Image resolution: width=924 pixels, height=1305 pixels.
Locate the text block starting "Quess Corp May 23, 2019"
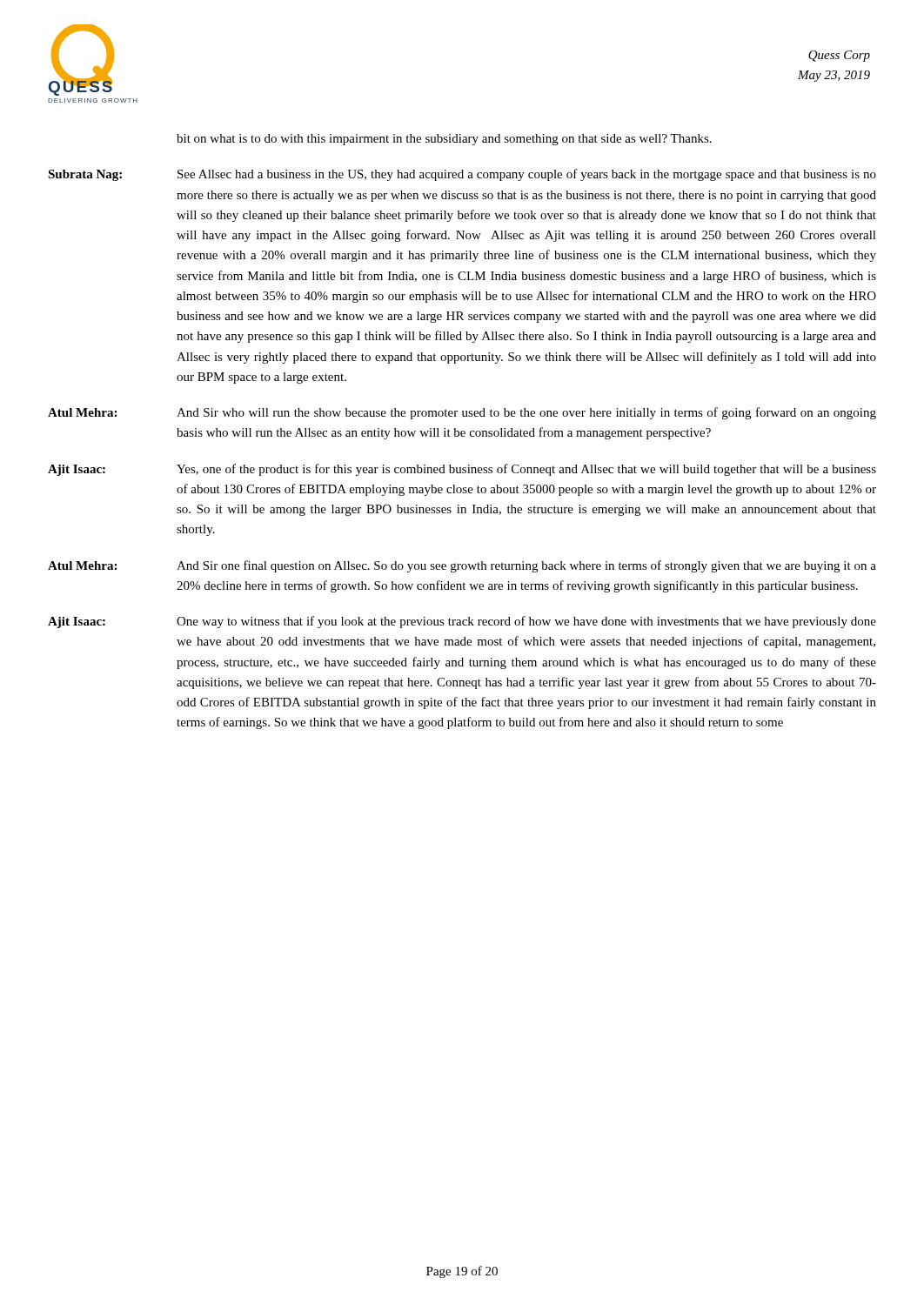[x=834, y=65]
